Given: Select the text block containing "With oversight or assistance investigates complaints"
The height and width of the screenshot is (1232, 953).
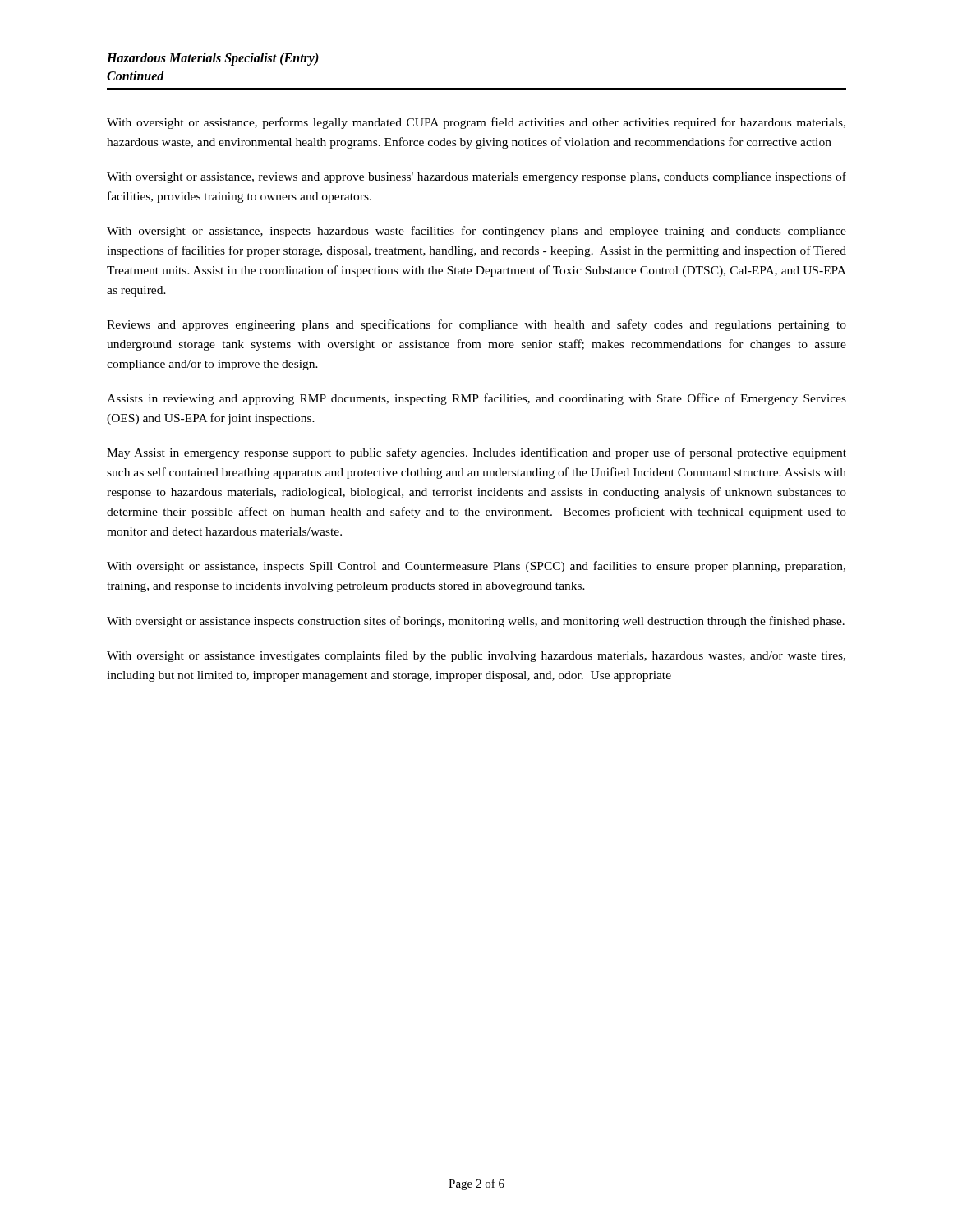Looking at the screenshot, I should pos(476,664).
